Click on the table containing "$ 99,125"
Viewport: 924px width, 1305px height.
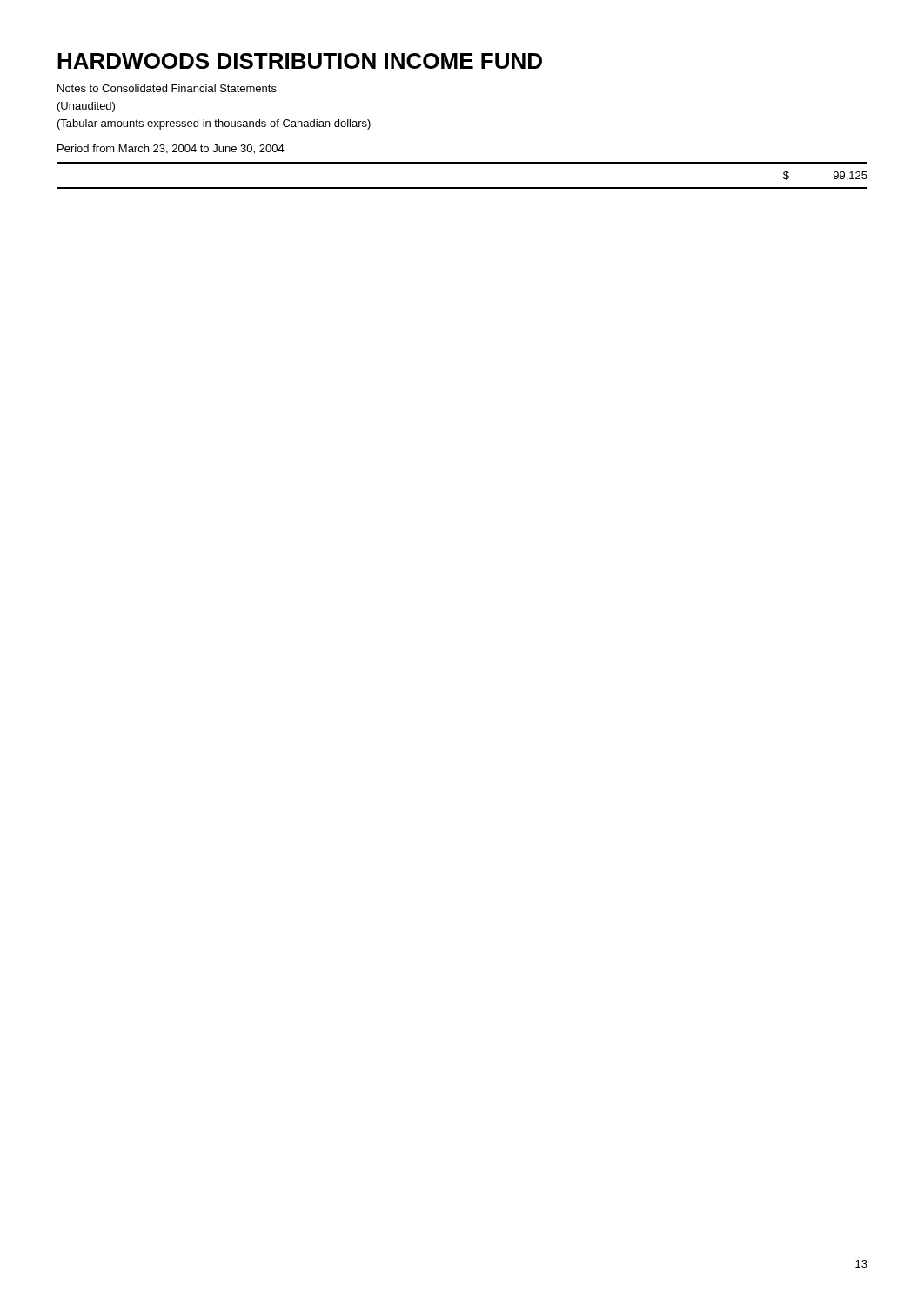point(462,176)
